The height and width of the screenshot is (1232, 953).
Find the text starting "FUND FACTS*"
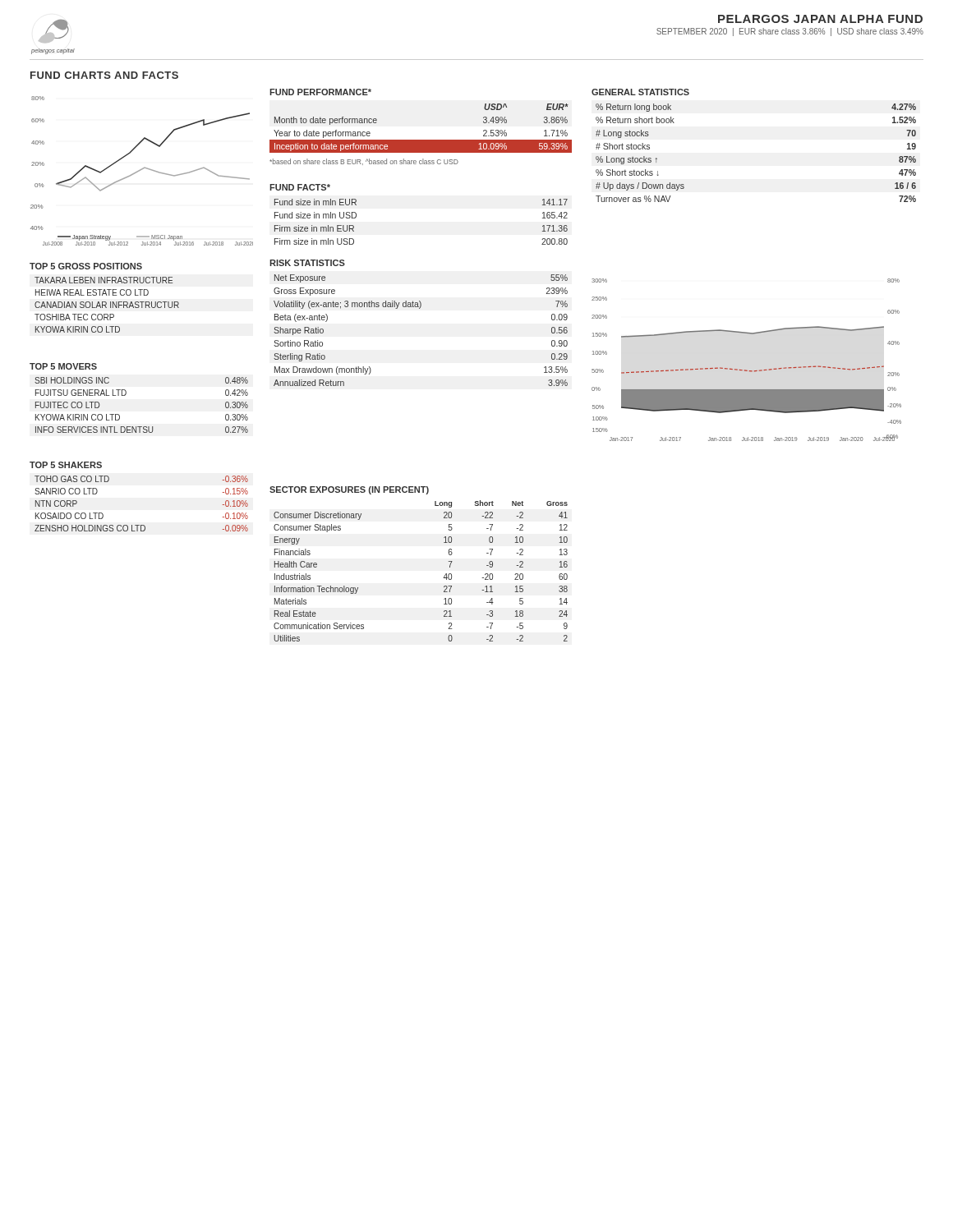300,187
